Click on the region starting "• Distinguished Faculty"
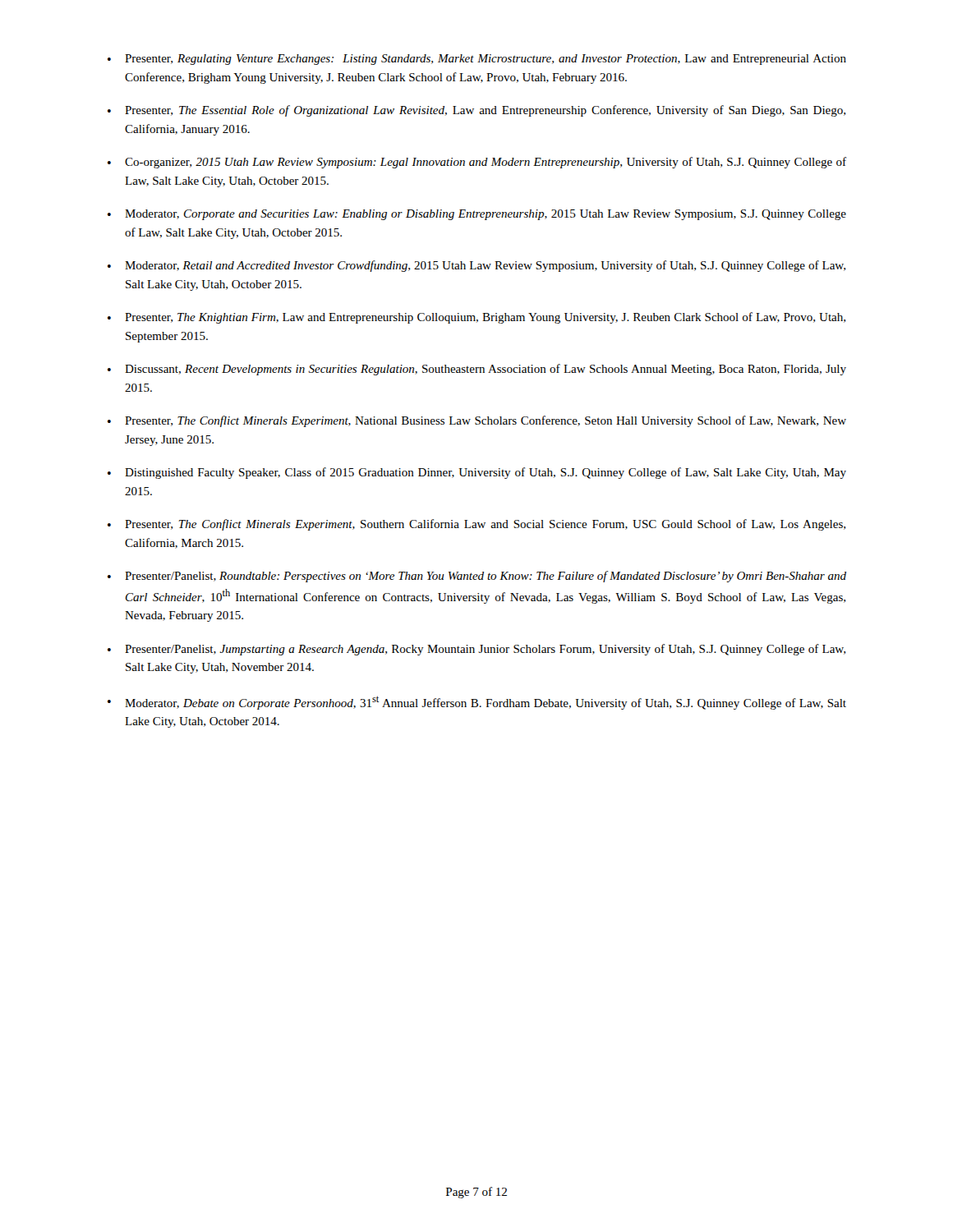Screen dimensions: 1232x953 pyautogui.click(x=476, y=482)
